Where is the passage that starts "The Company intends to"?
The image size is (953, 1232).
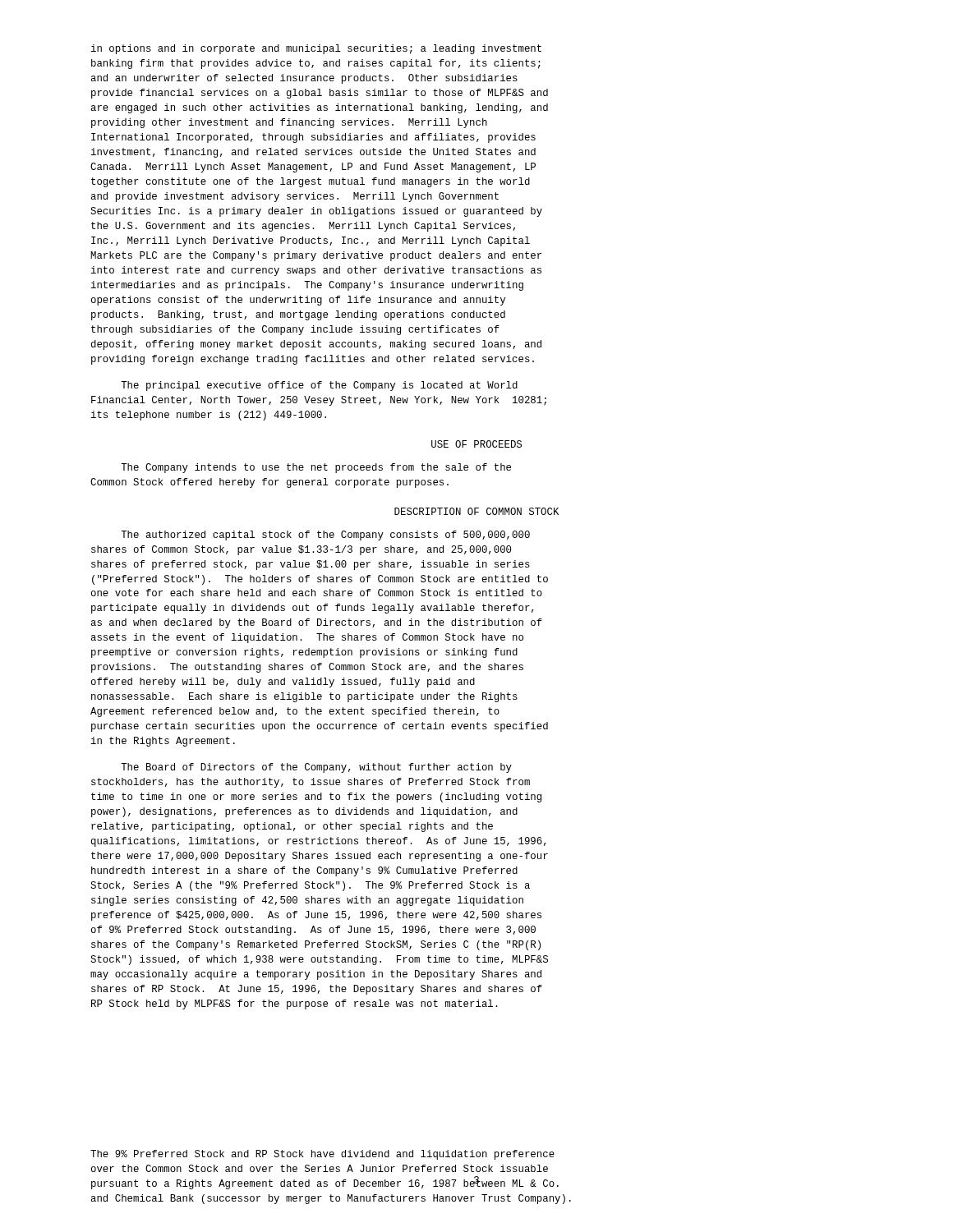pyautogui.click(x=301, y=475)
